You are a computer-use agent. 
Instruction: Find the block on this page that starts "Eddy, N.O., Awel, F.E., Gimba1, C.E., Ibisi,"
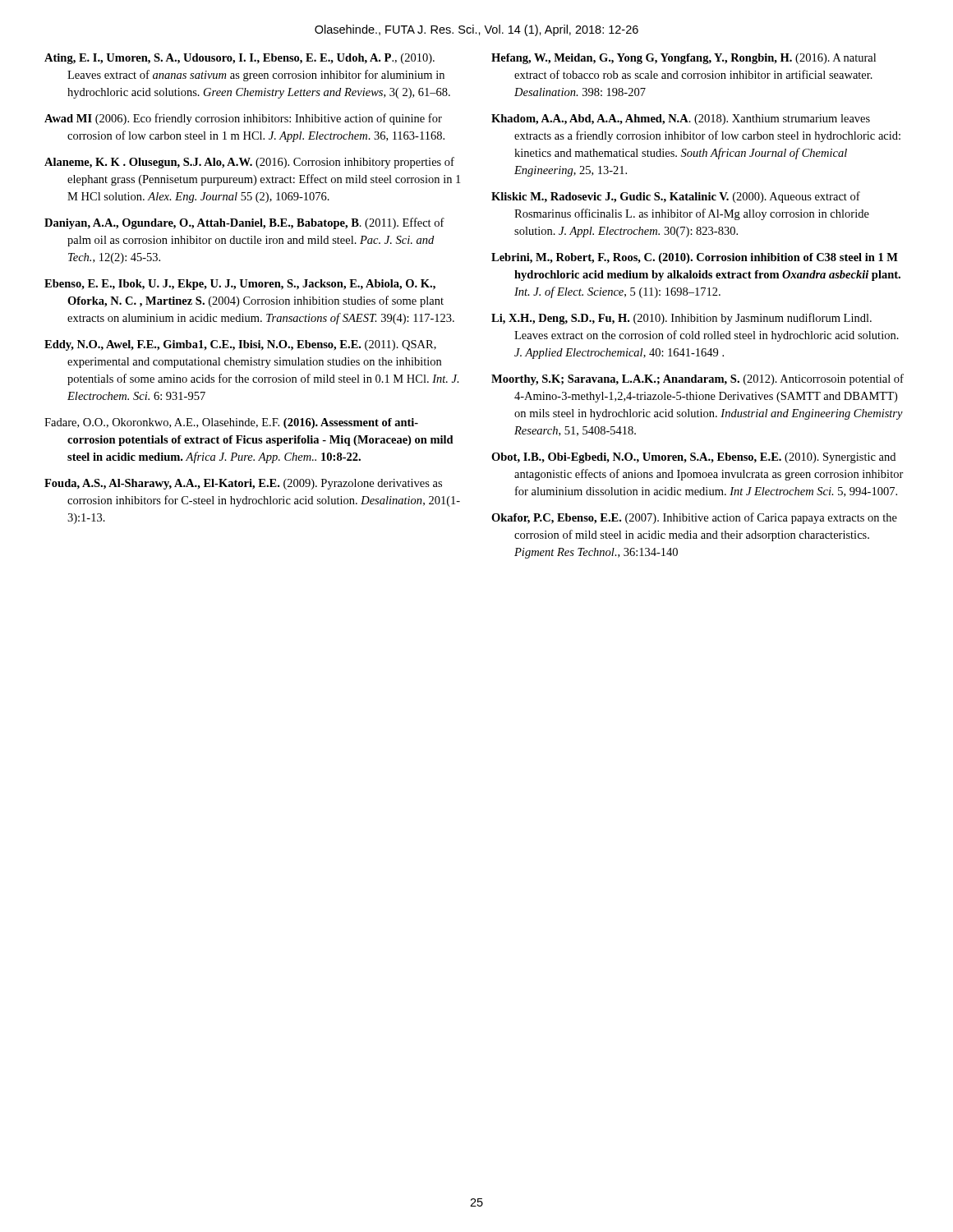coord(252,370)
